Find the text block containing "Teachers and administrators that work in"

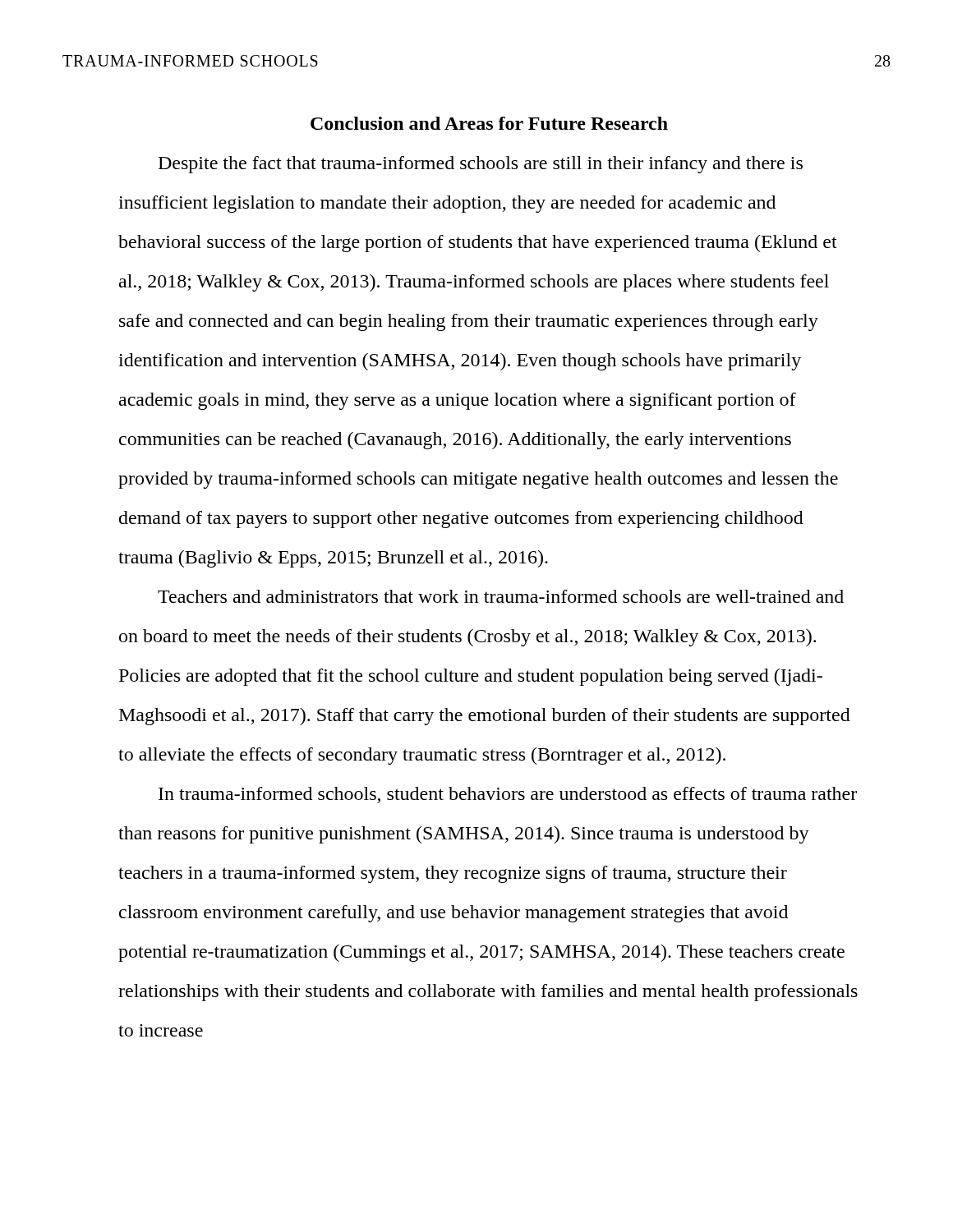484,675
